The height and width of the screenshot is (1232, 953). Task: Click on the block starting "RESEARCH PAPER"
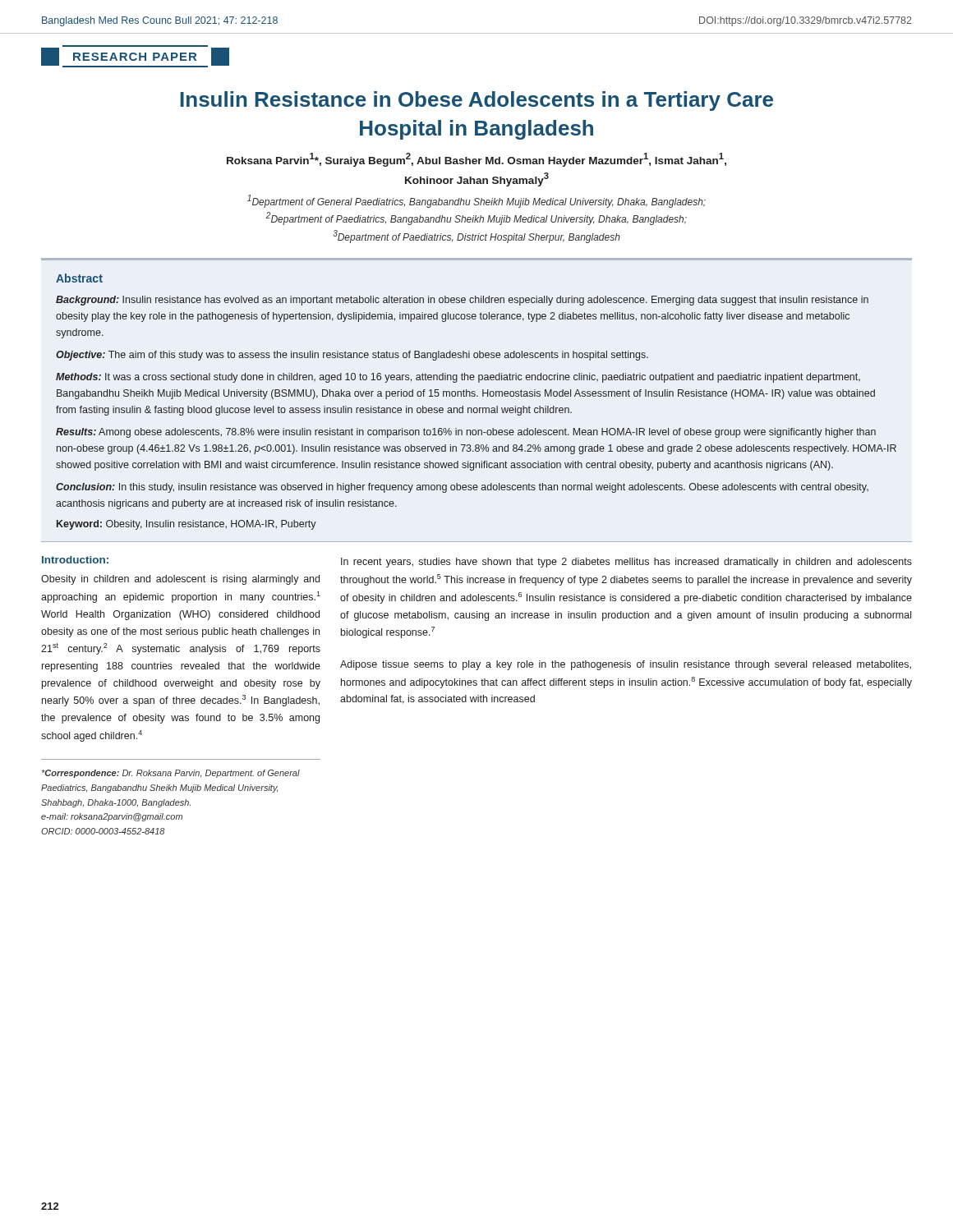point(135,56)
